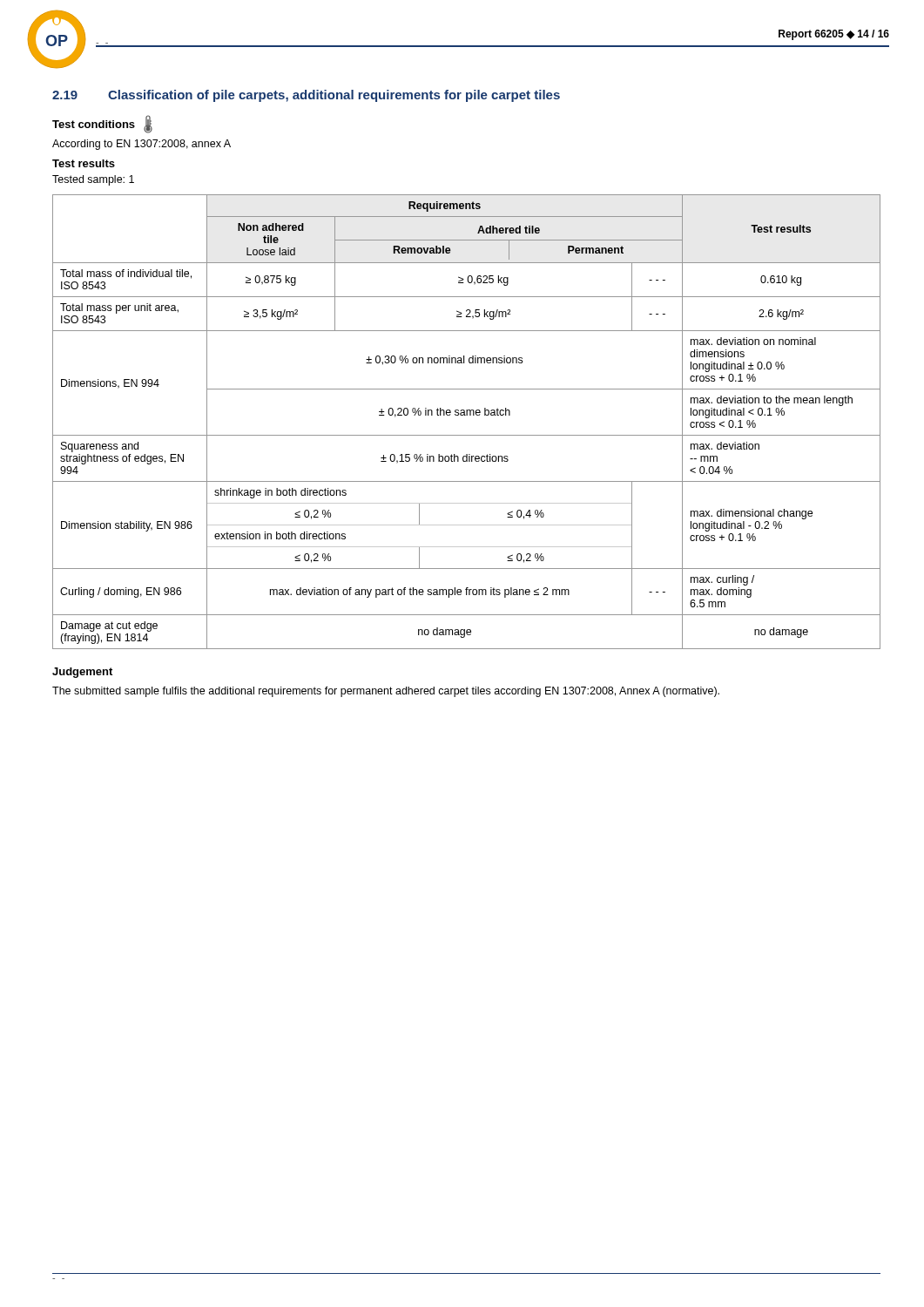Point to the passage starting "The submitted sample fulfils"

(x=386, y=691)
